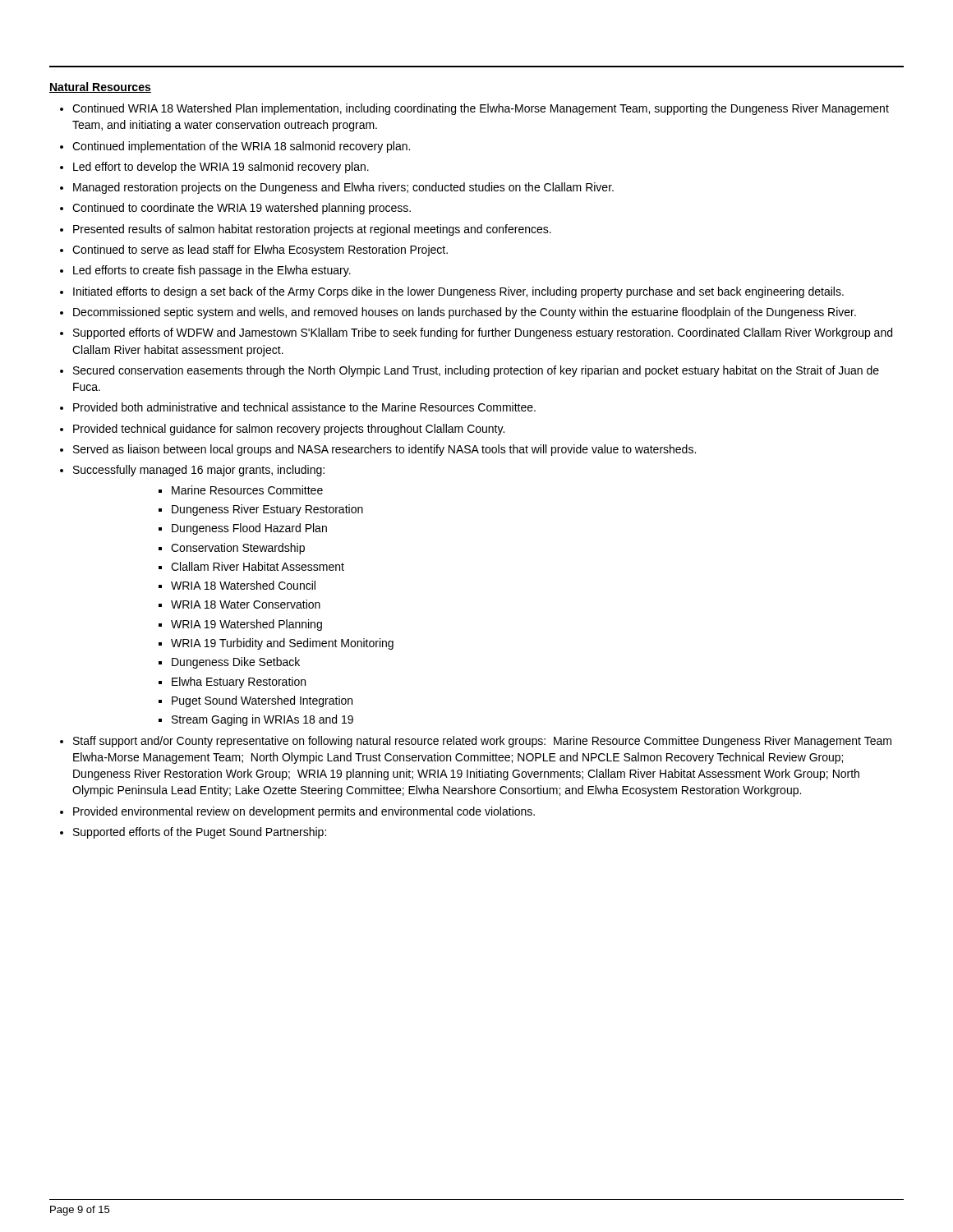
Task: Select the region starting "Provided technical guidance for salmon recovery projects throughout"
Action: point(289,429)
